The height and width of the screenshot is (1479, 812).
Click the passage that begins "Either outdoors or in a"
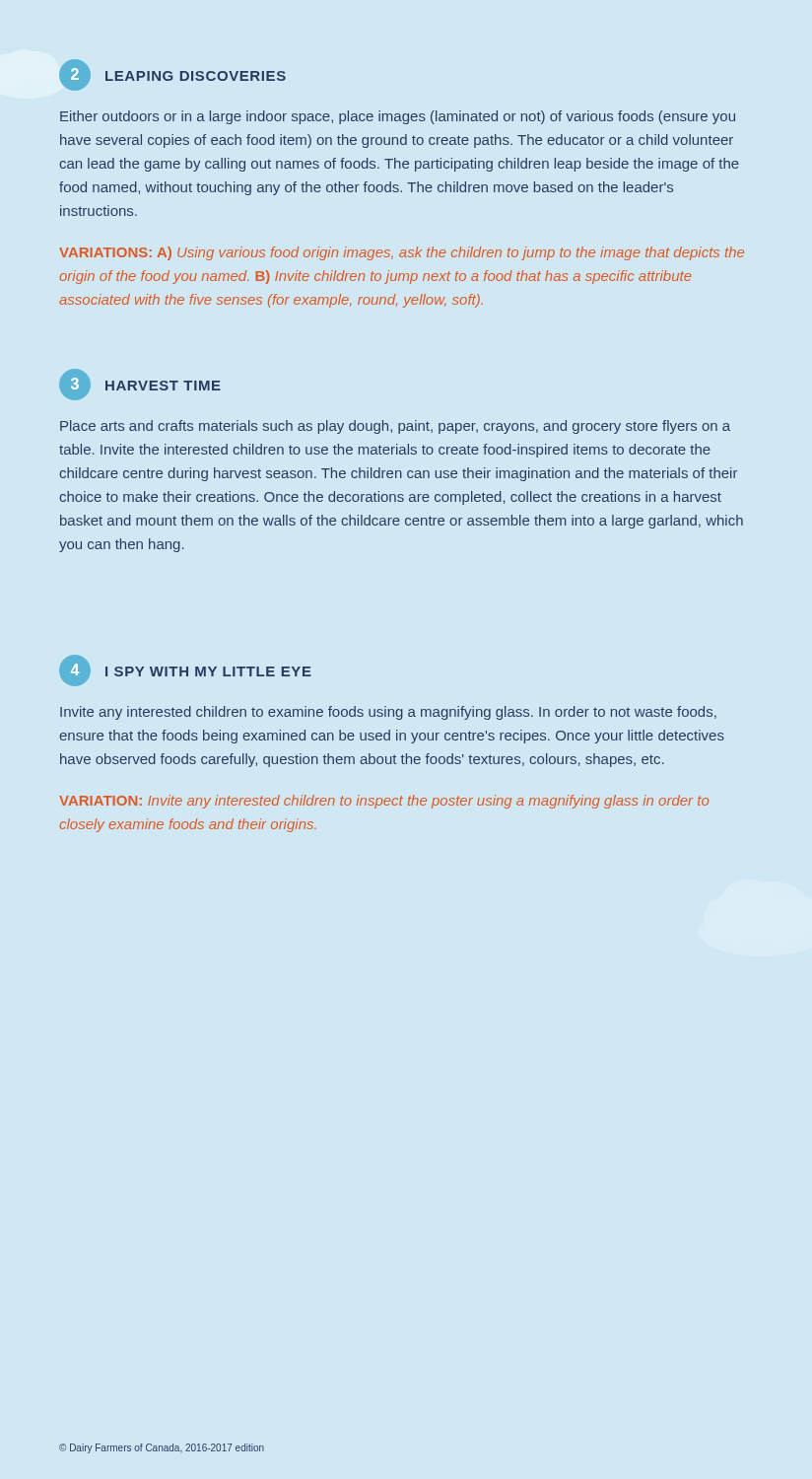pos(399,163)
